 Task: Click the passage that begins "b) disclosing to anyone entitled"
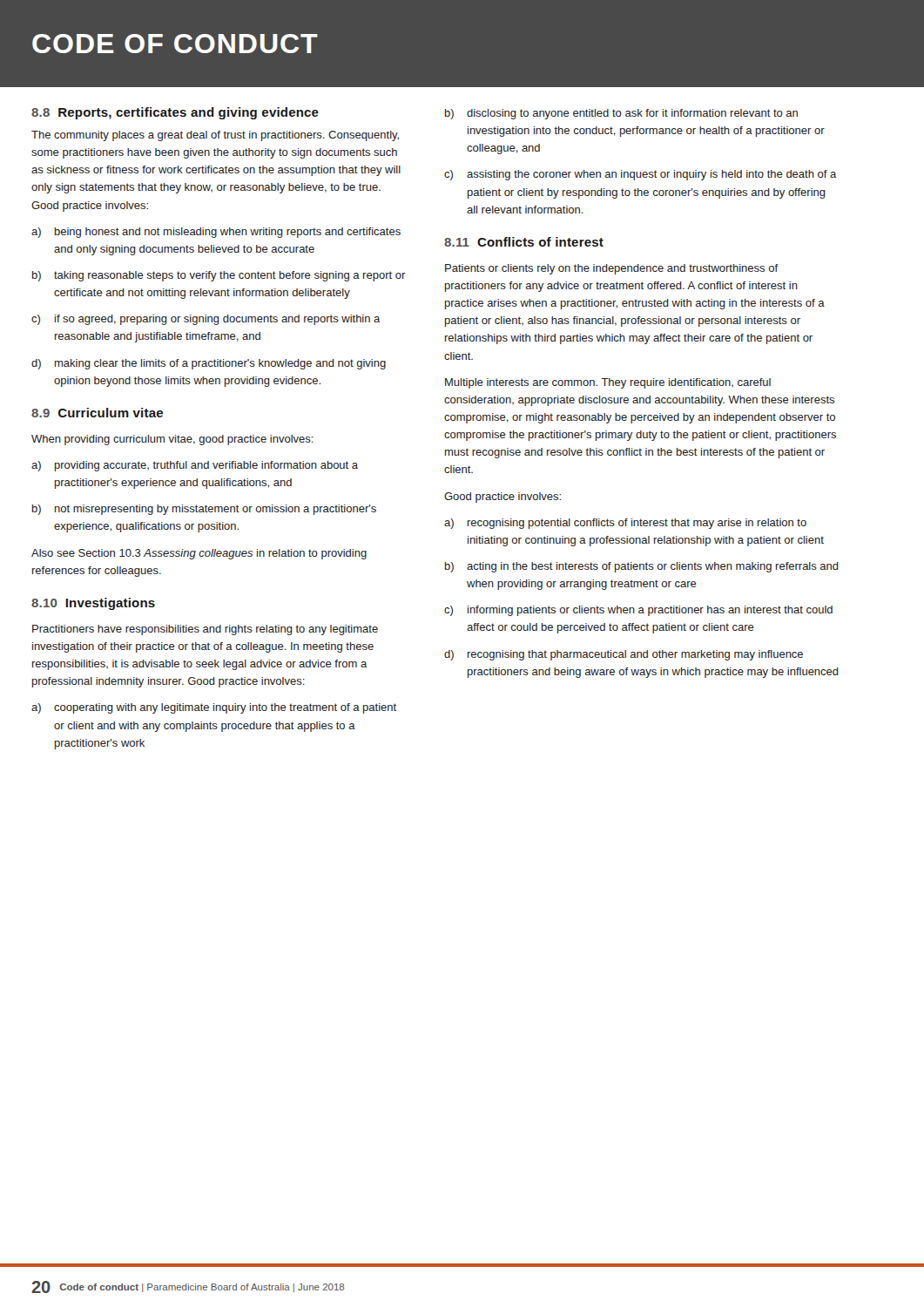tap(642, 131)
